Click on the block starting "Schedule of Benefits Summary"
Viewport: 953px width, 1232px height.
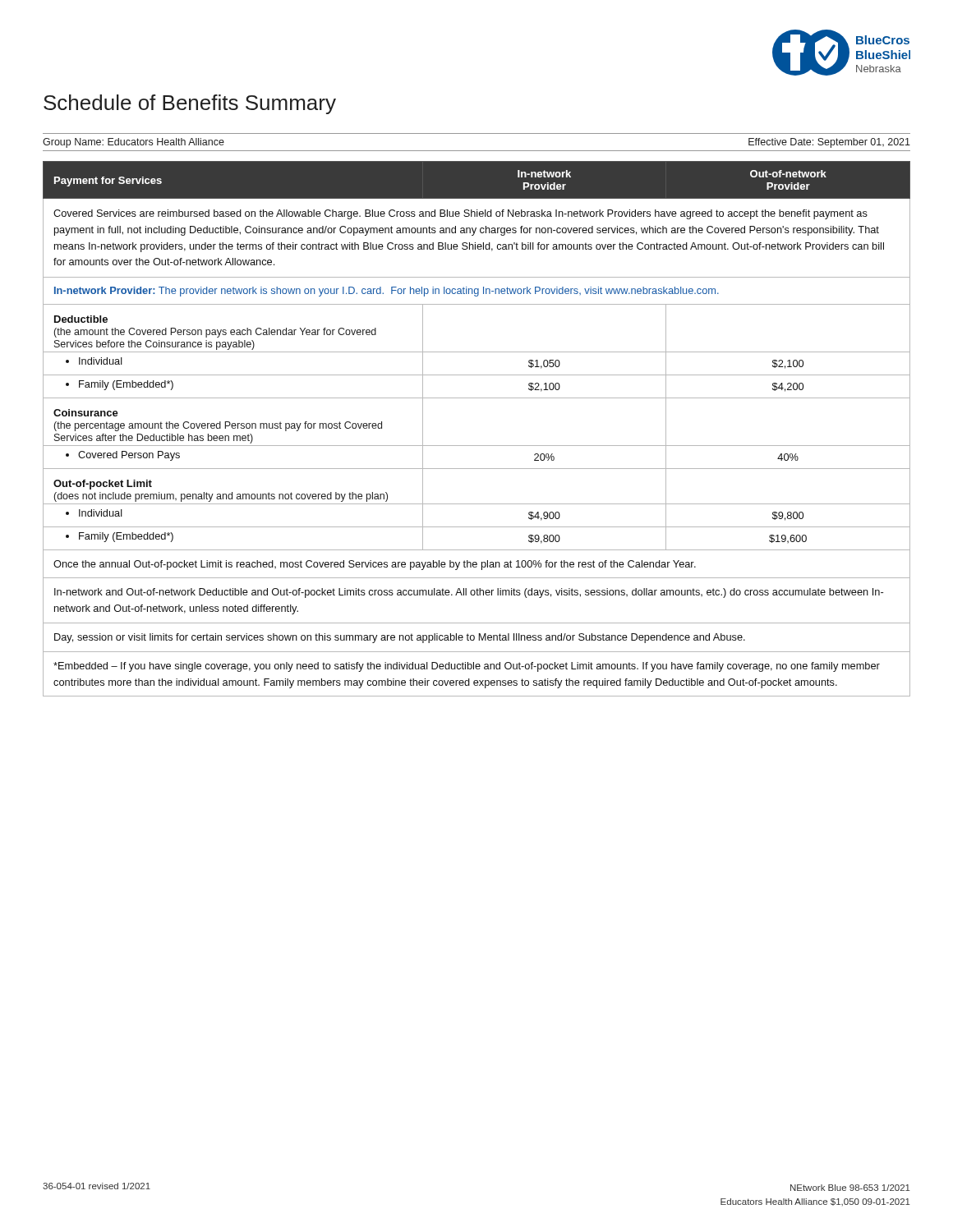[x=189, y=103]
